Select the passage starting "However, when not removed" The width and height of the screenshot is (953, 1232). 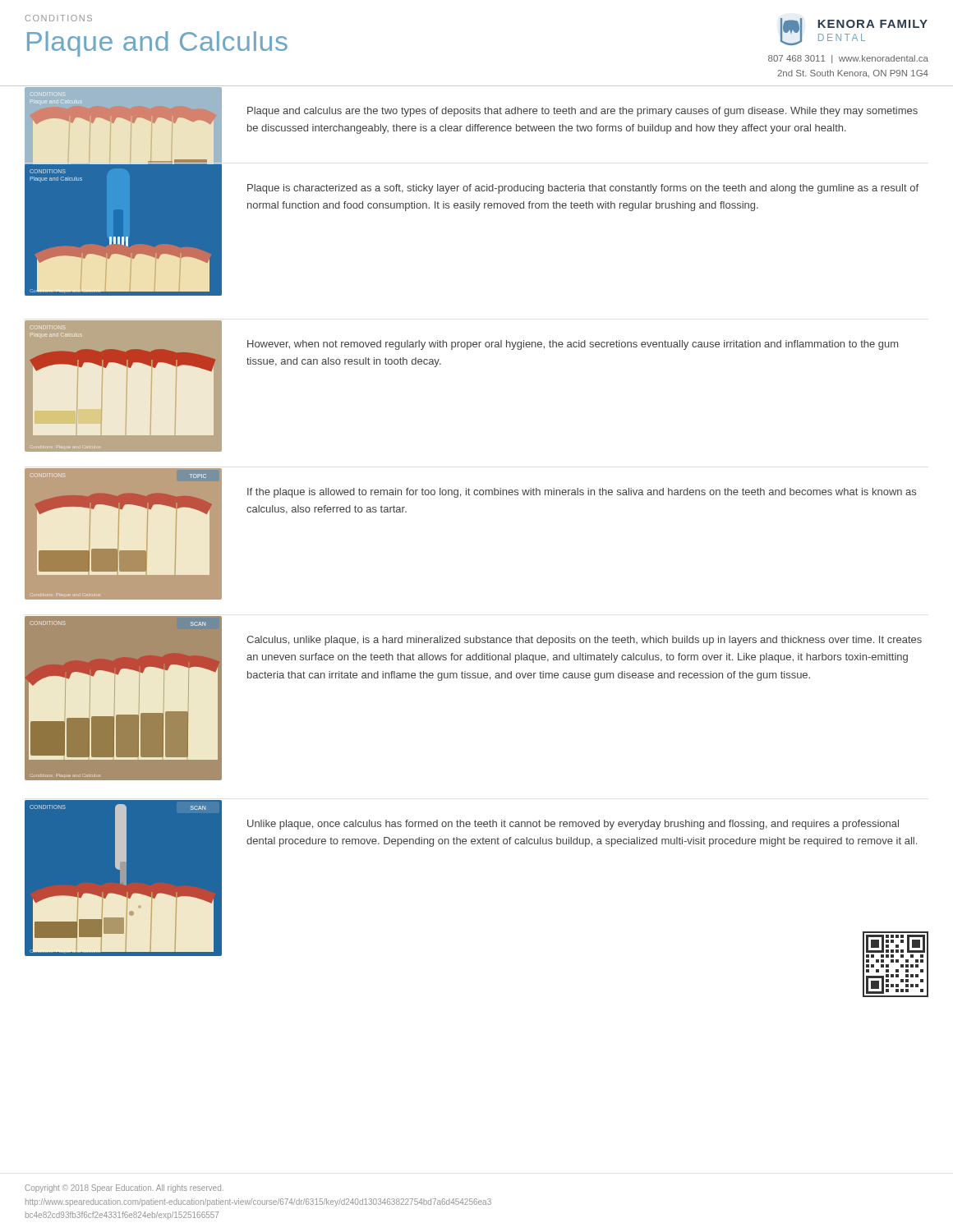point(573,353)
